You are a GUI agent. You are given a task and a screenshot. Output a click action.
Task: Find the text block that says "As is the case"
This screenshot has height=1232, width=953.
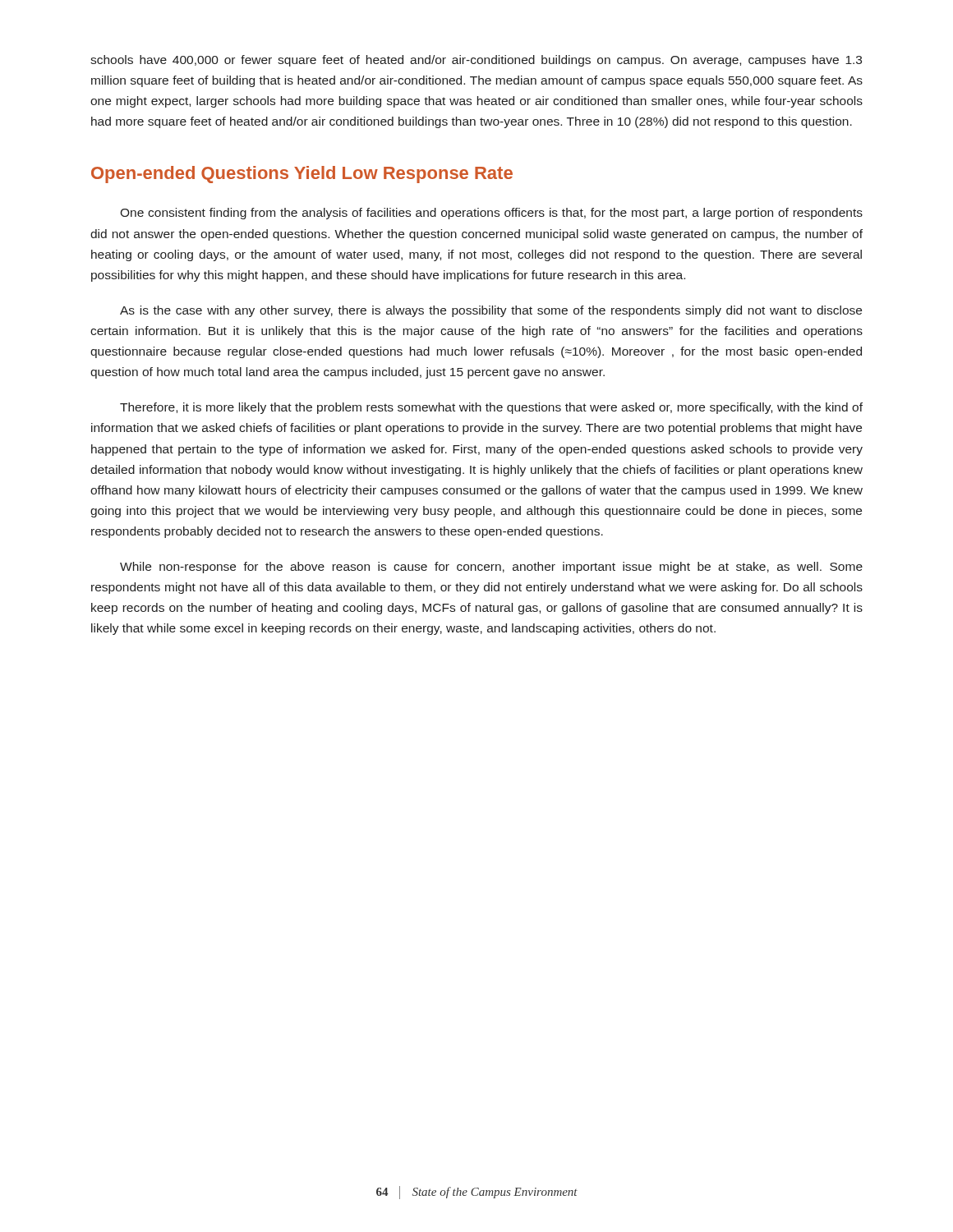point(476,341)
